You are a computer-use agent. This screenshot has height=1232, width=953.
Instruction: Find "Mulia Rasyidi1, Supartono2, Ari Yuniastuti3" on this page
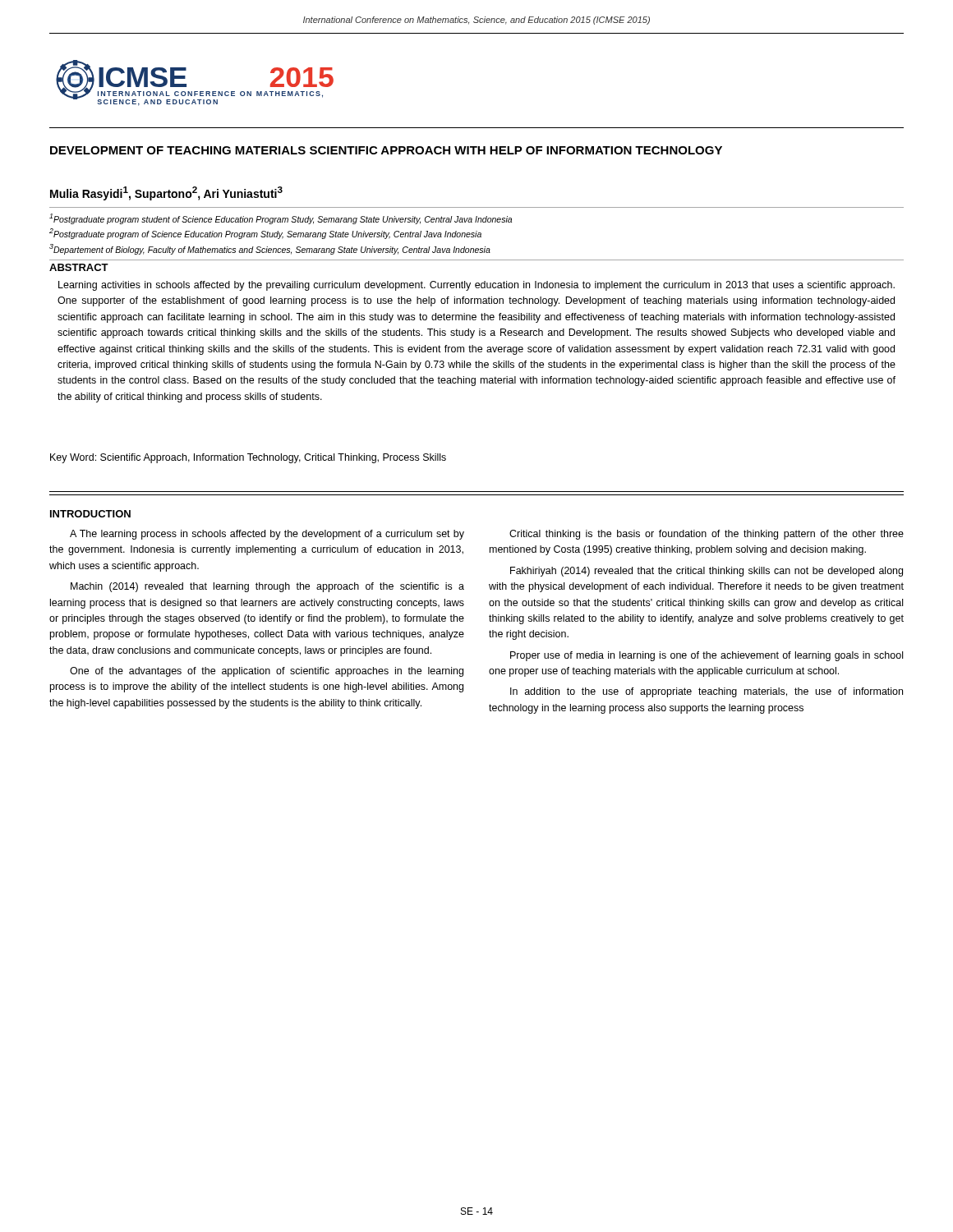point(166,193)
